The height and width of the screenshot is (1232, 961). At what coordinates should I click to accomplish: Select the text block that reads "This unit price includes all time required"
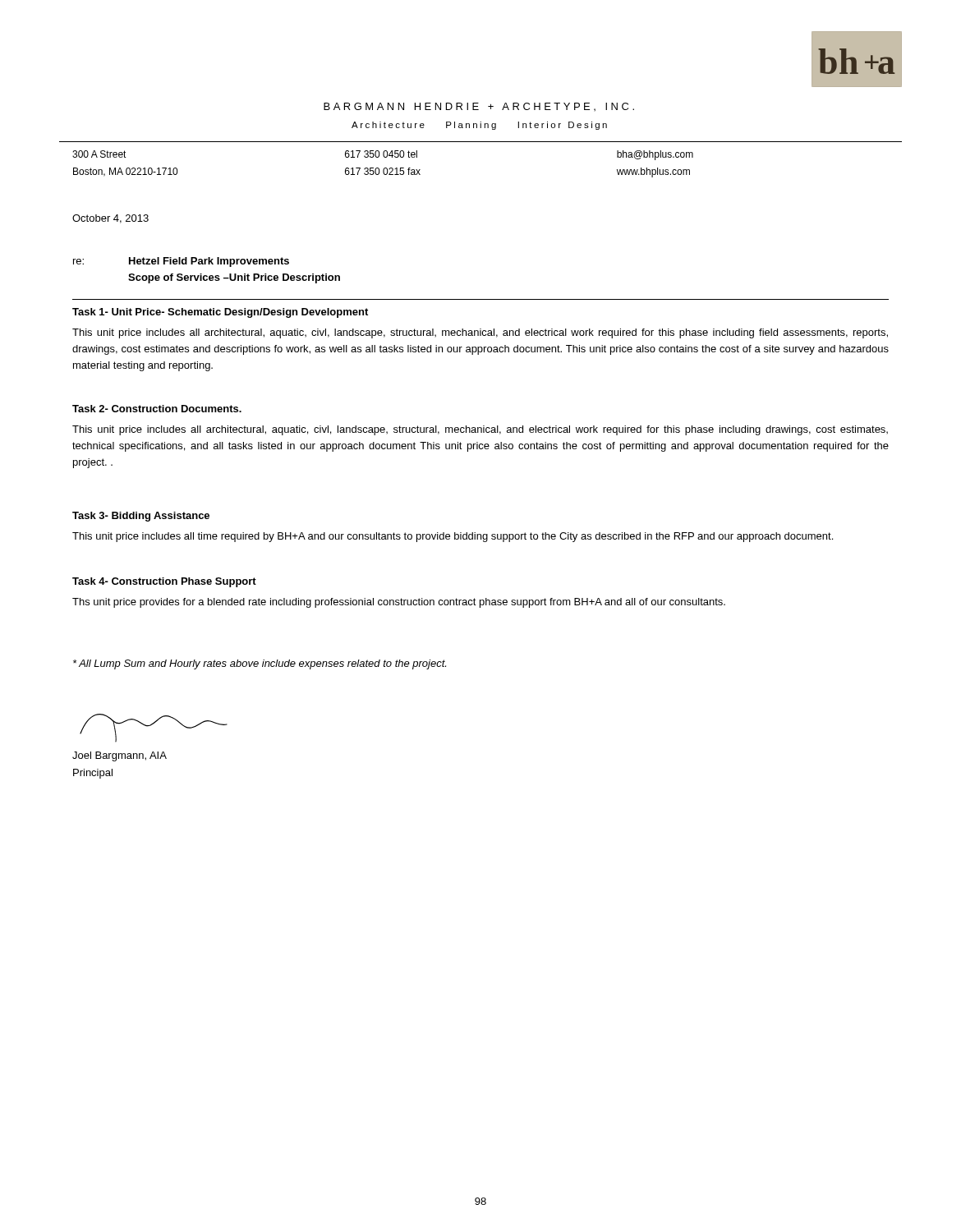click(x=453, y=536)
